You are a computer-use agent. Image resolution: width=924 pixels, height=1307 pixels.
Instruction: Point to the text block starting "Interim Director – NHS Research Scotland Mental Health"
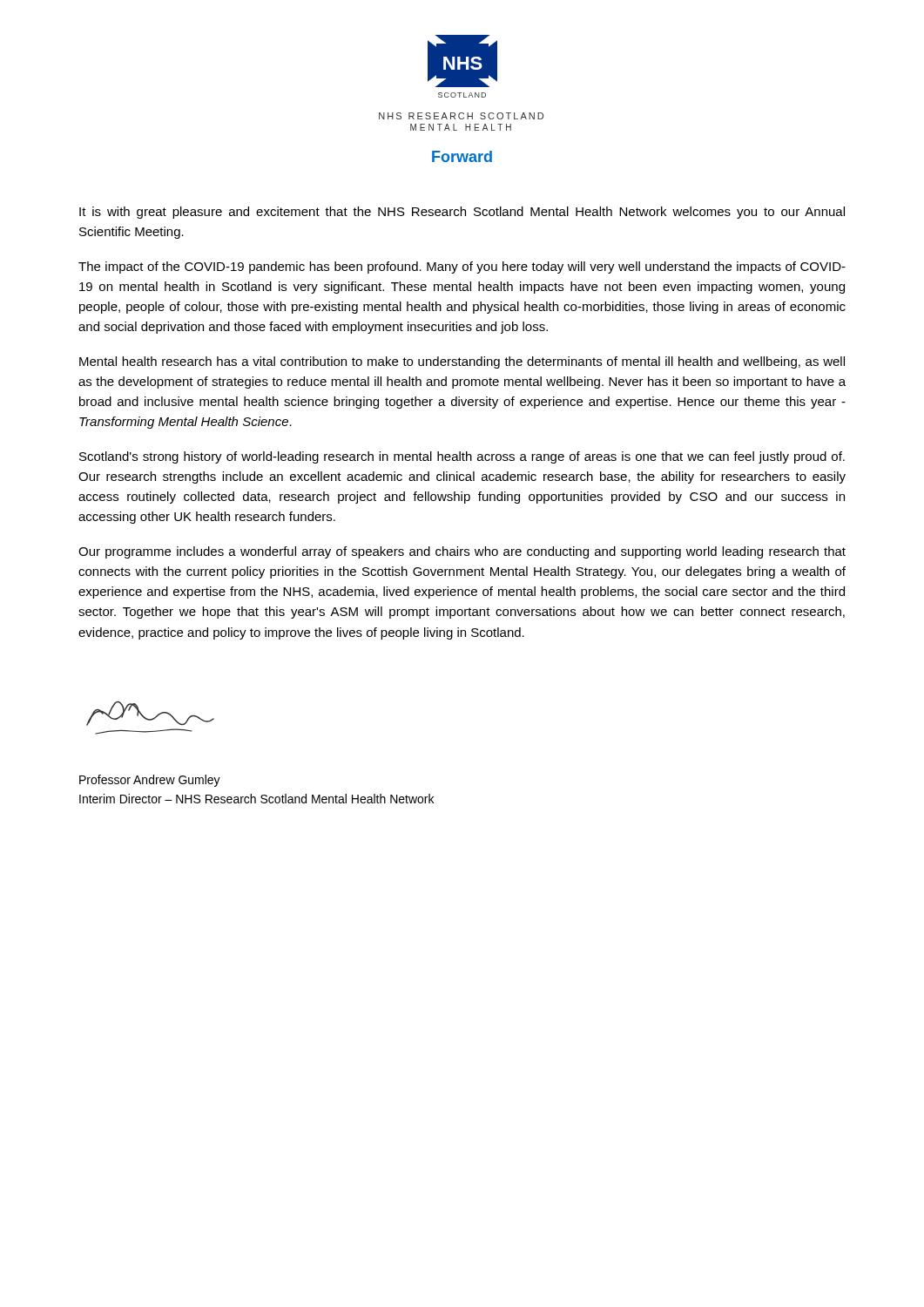tap(256, 799)
